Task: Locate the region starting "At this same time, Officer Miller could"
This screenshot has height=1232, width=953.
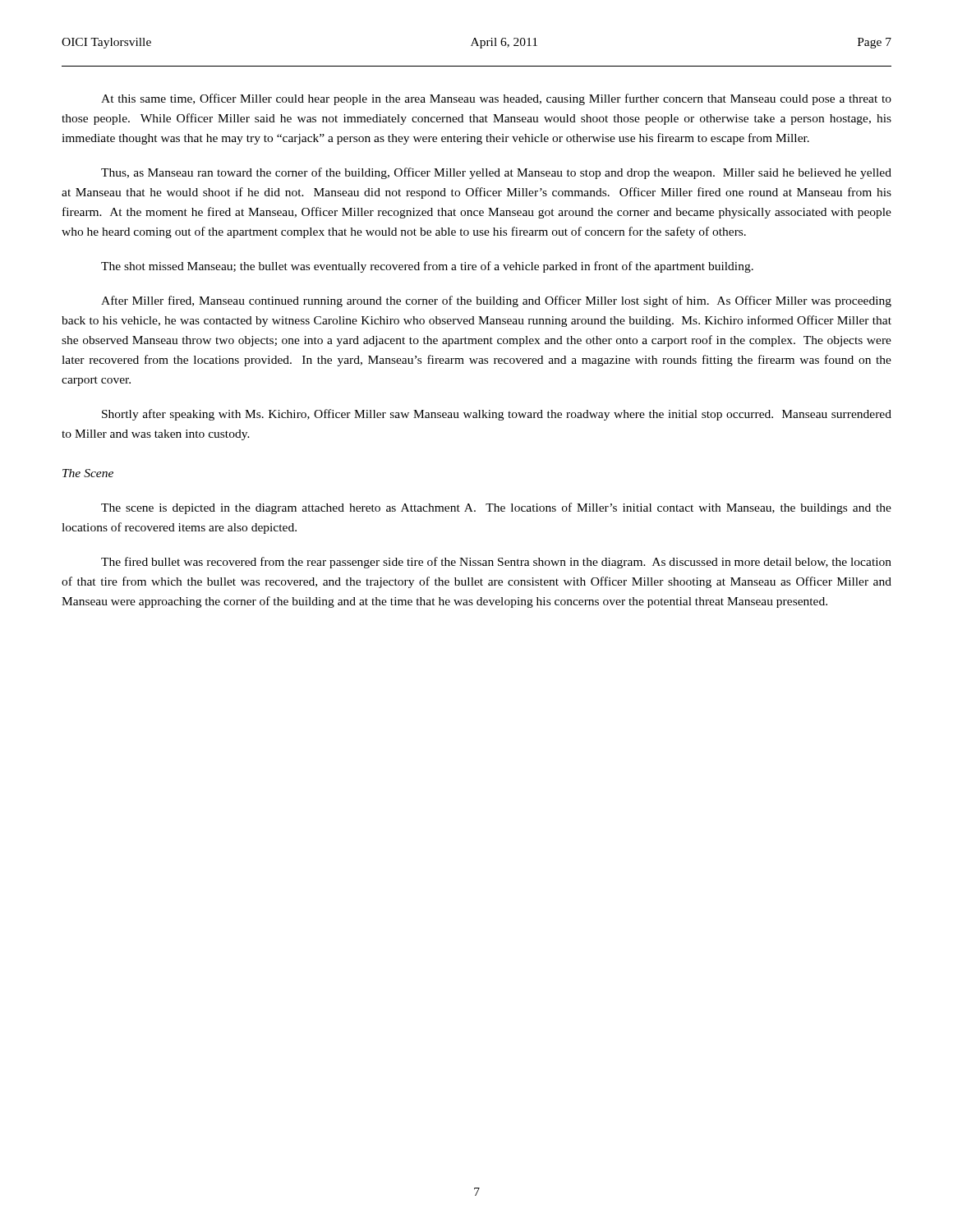Action: pos(476,118)
